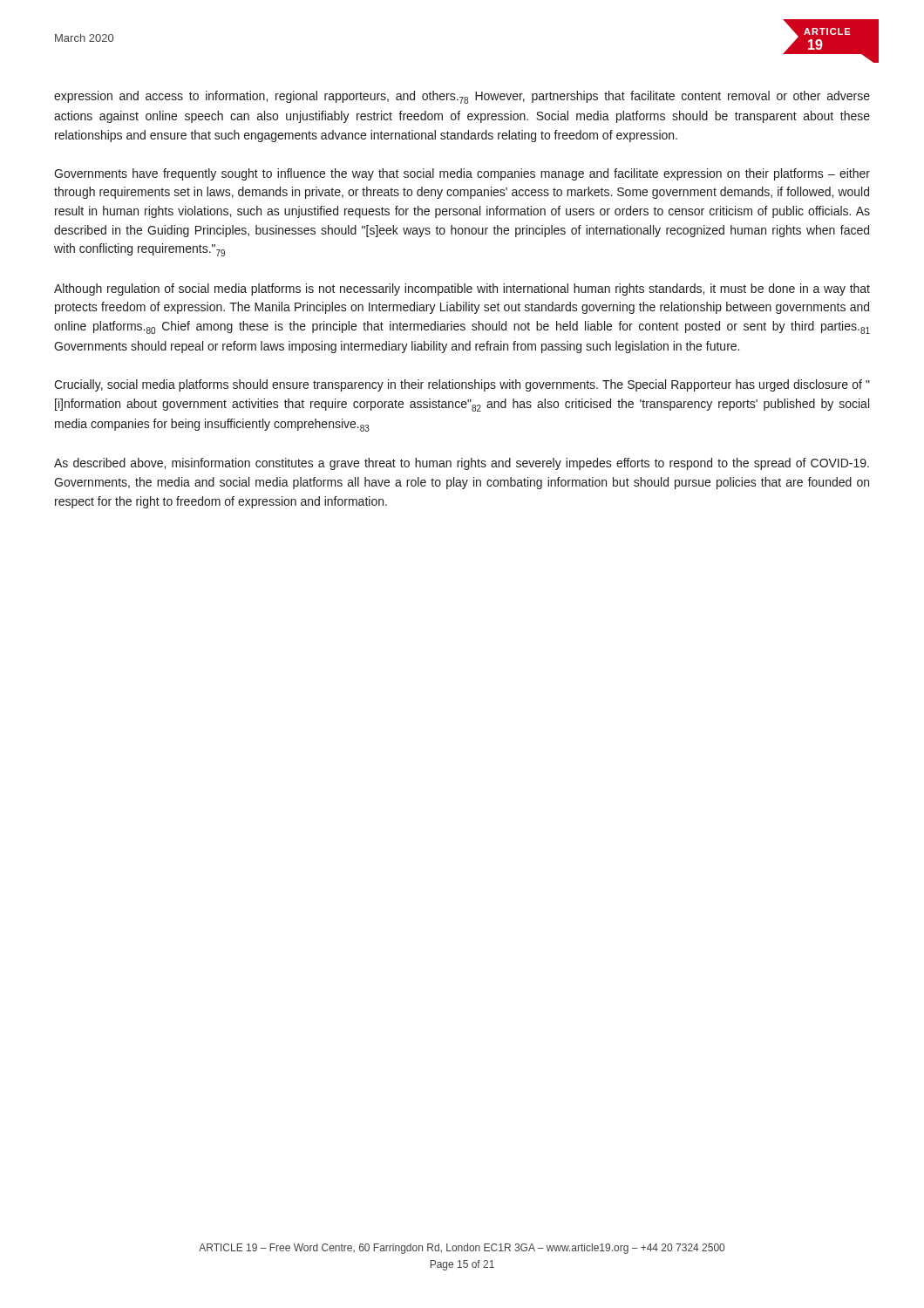Select the logo
The height and width of the screenshot is (1308, 924).
pos(831,42)
